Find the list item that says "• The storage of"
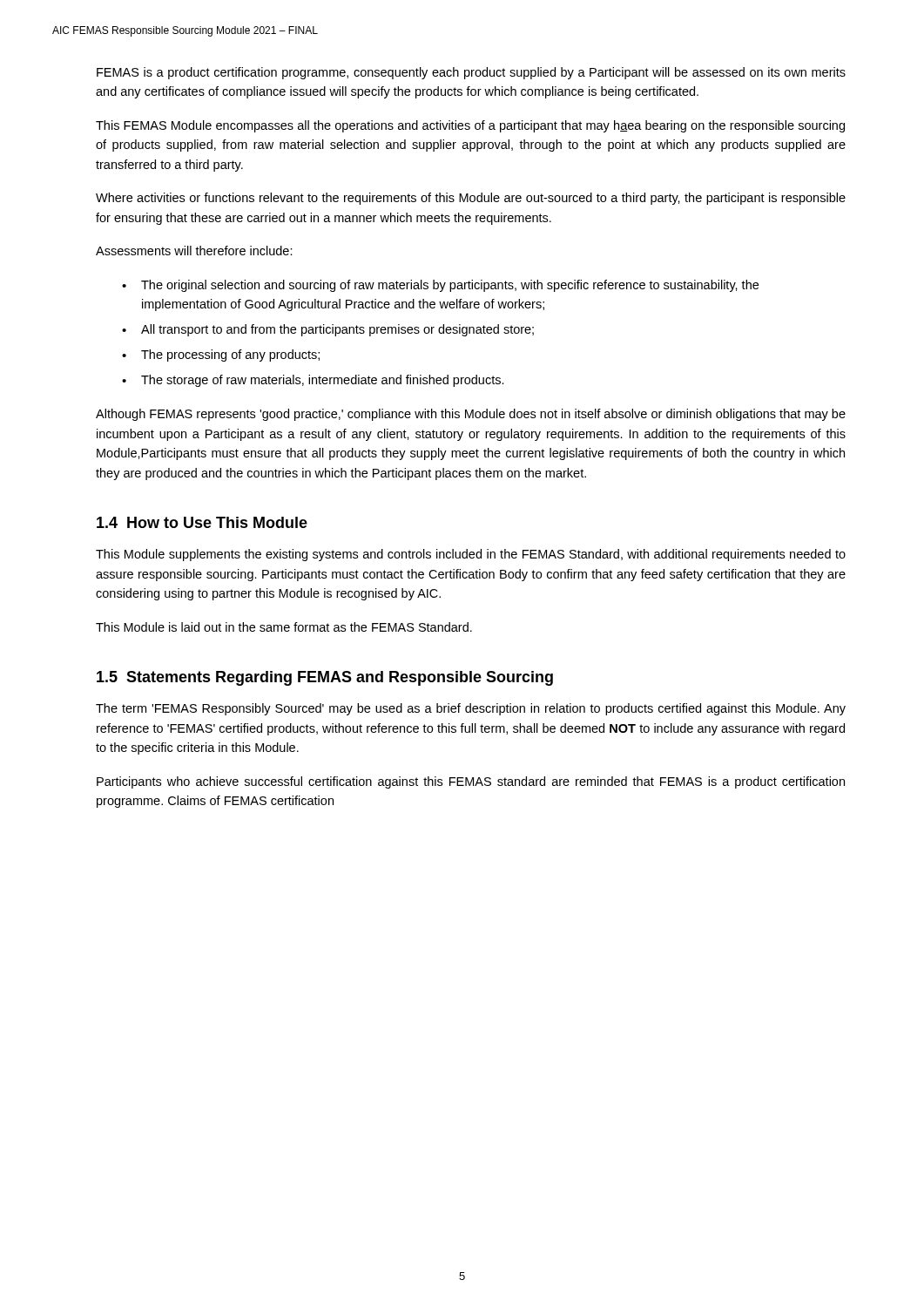The width and height of the screenshot is (924, 1307). tap(313, 381)
